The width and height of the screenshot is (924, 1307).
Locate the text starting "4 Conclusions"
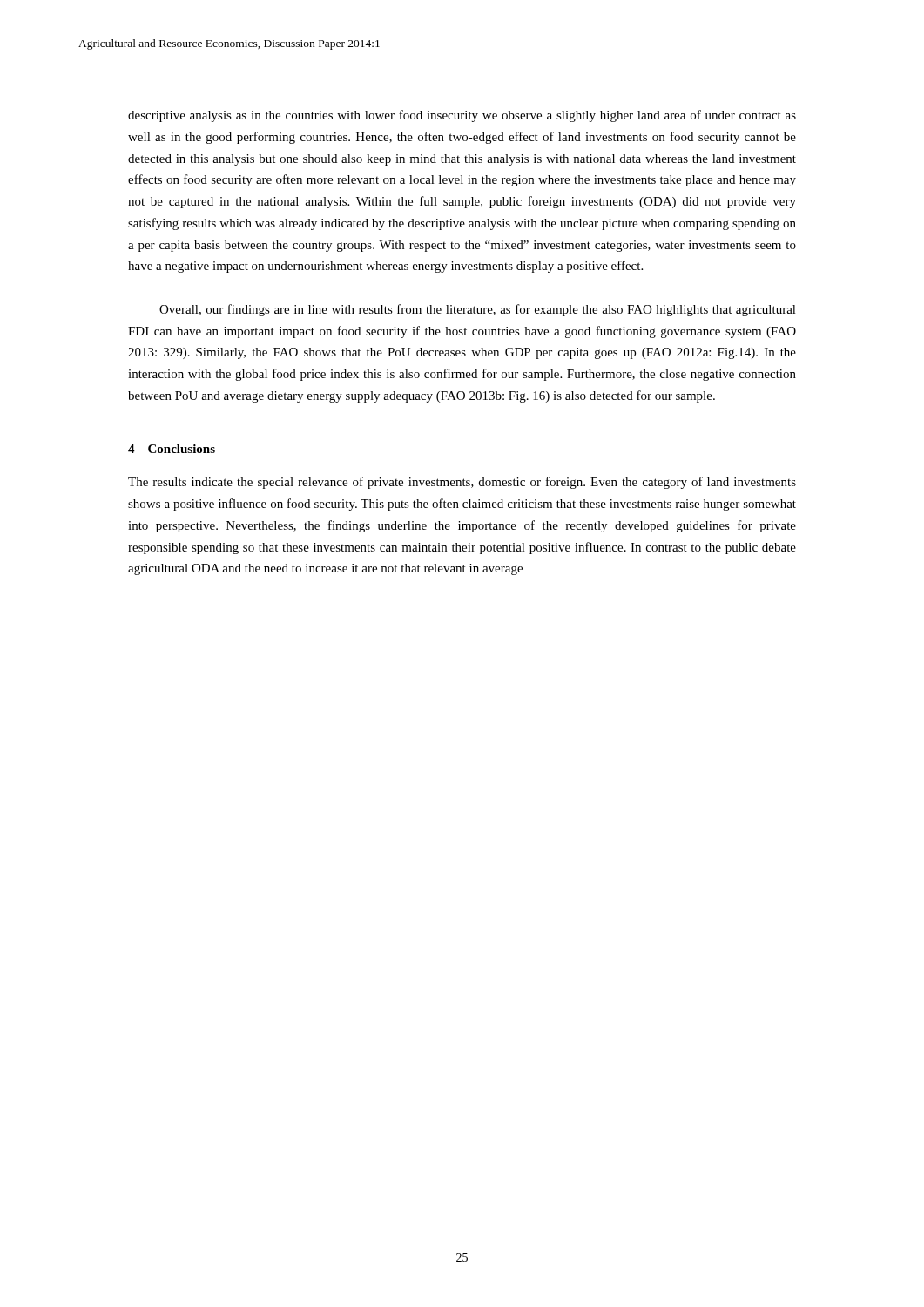click(172, 448)
